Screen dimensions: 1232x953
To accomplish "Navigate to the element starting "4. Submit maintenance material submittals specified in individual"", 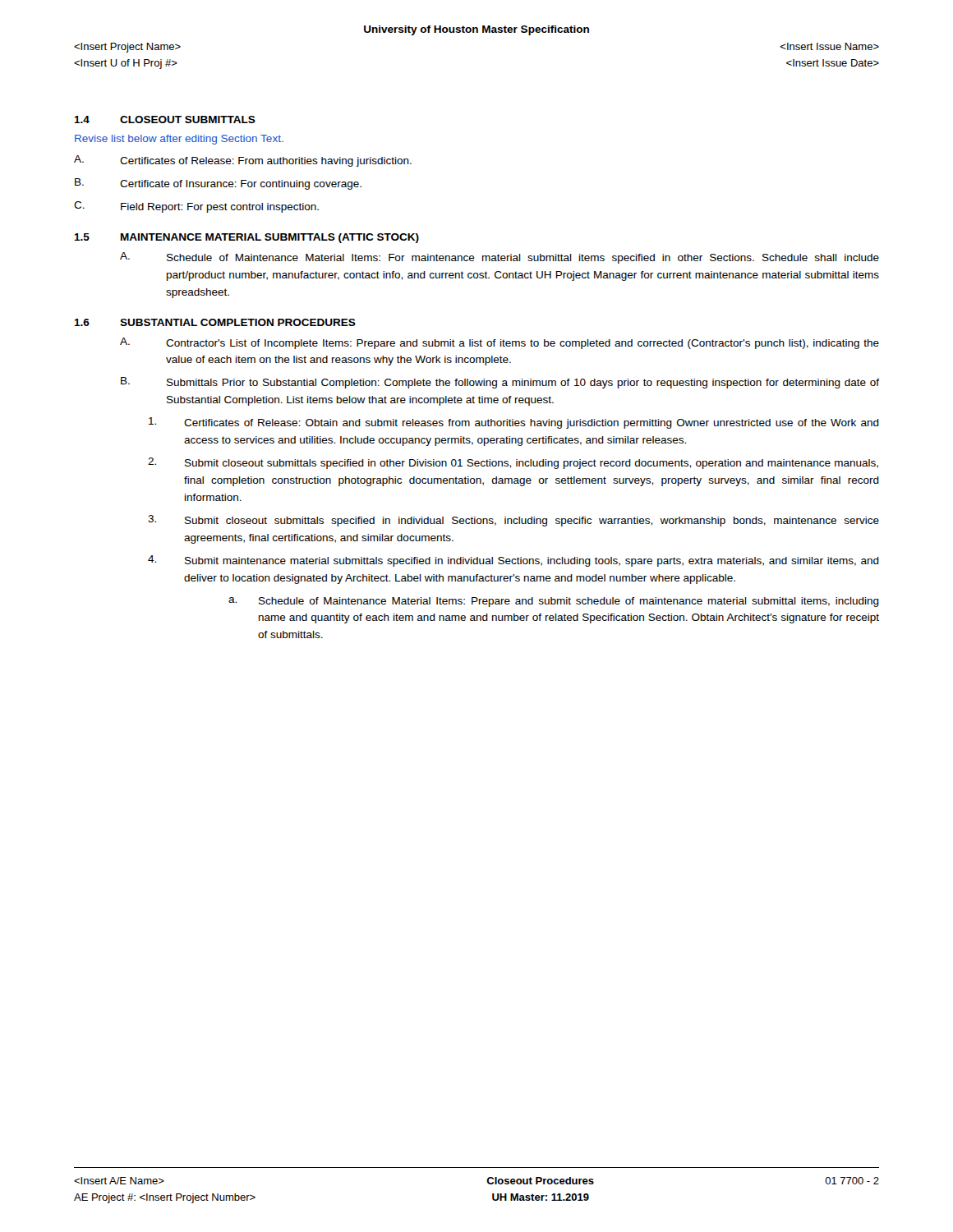I will [x=513, y=570].
